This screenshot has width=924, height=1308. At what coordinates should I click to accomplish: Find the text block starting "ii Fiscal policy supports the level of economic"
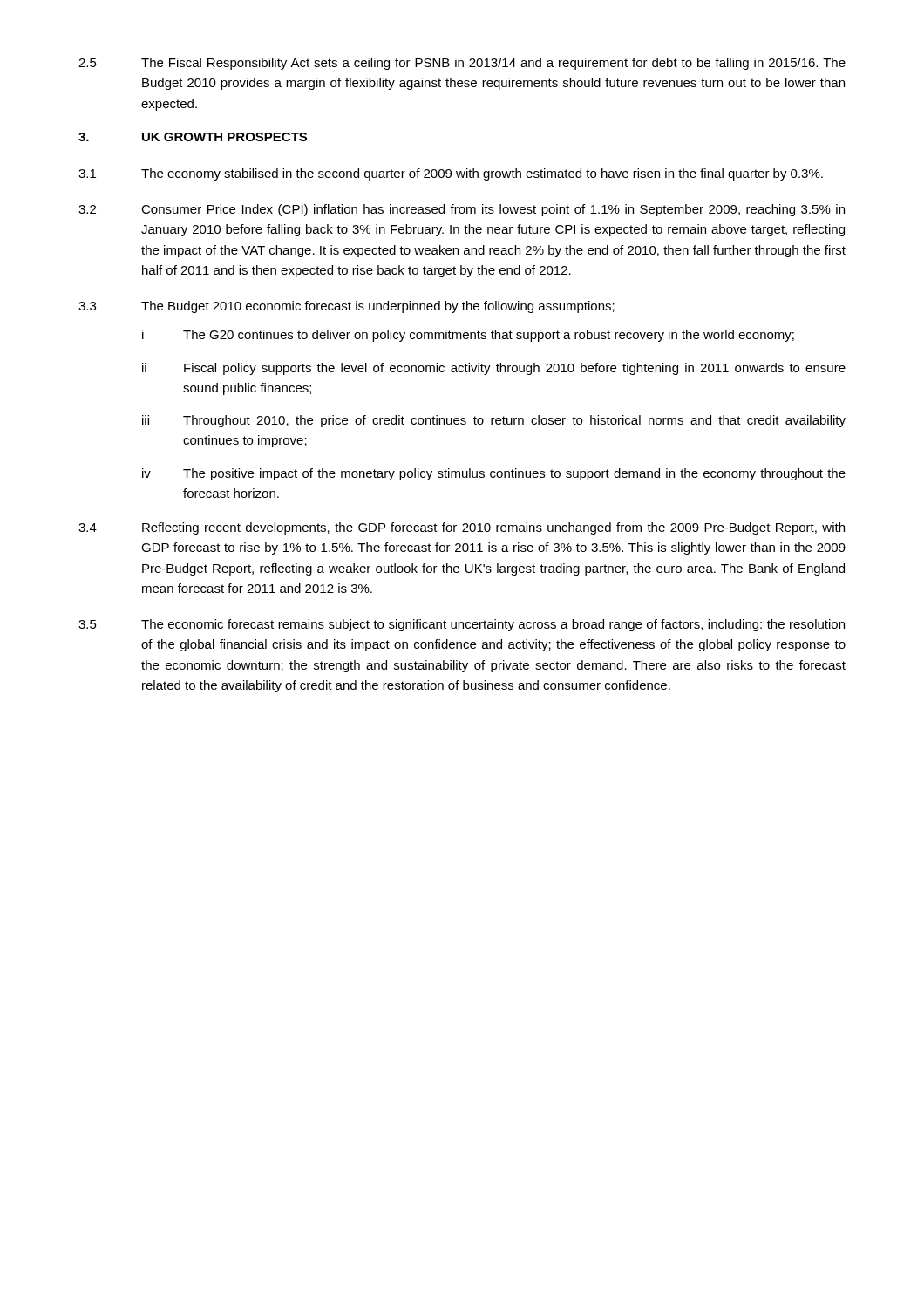tap(493, 377)
